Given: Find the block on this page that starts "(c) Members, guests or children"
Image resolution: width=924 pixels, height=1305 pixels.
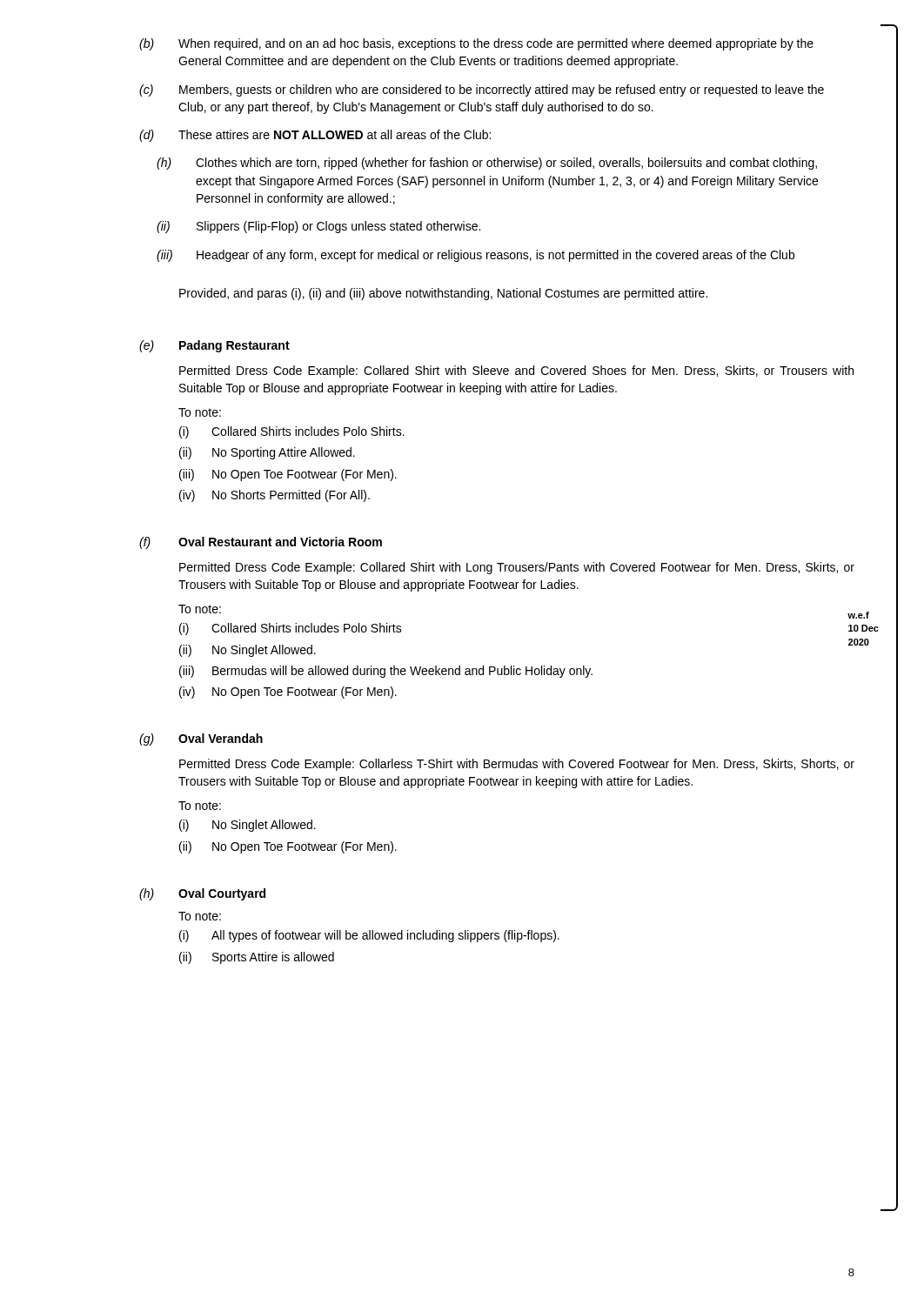Looking at the screenshot, I should pyautogui.click(x=497, y=98).
